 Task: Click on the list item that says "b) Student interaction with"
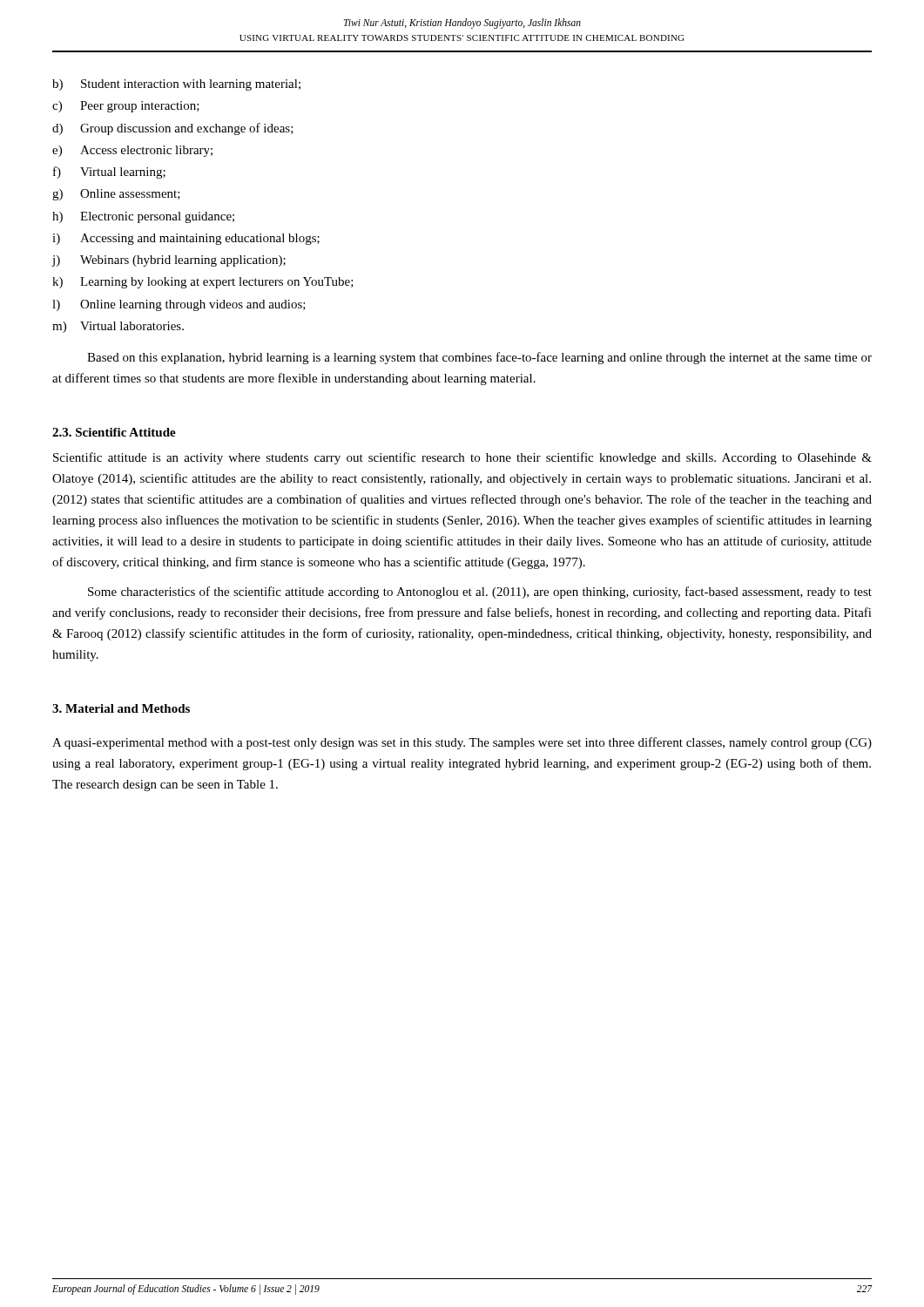(x=176, y=85)
